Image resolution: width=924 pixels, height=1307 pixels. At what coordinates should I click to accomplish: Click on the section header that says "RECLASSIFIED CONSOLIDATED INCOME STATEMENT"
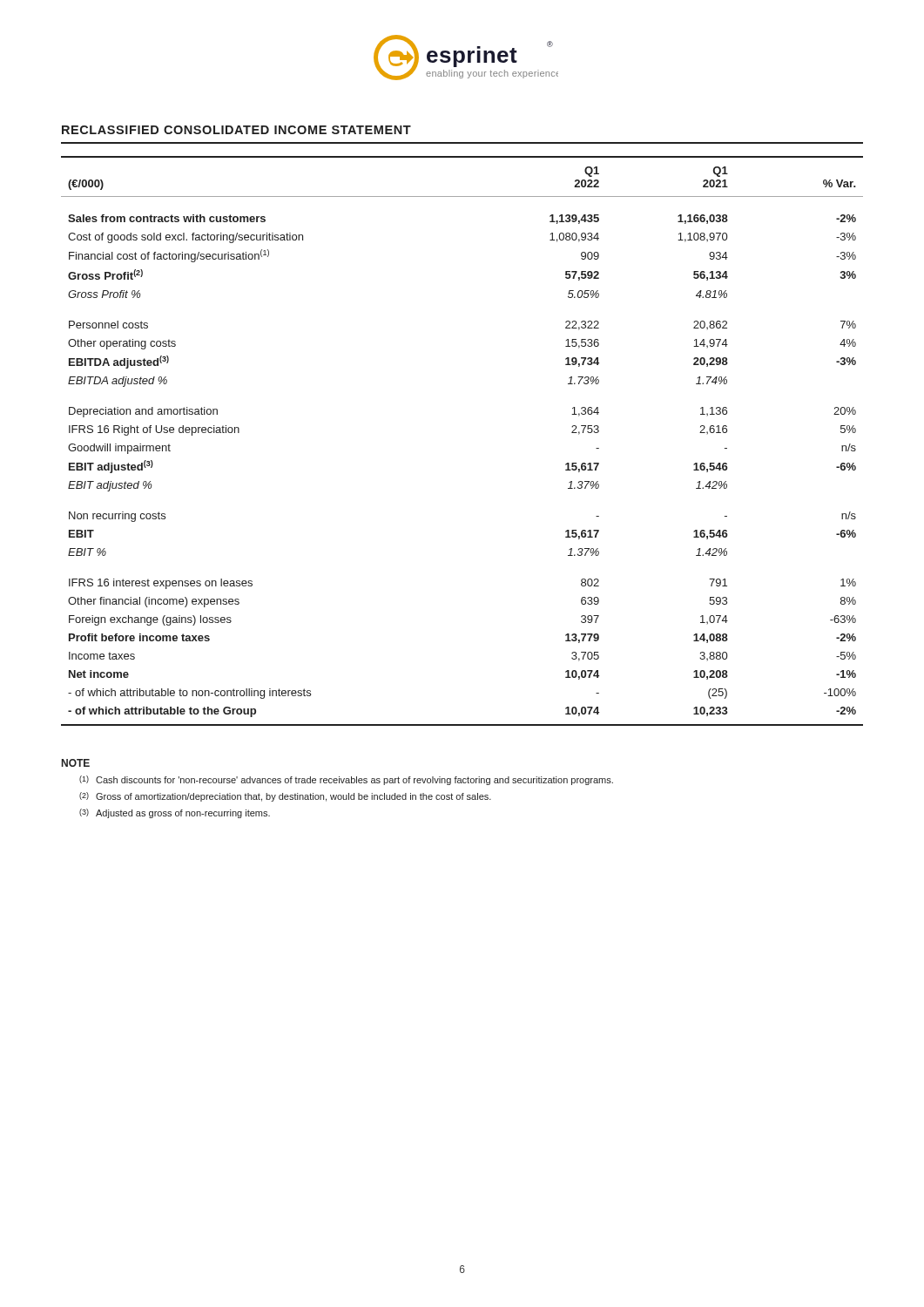(x=236, y=130)
